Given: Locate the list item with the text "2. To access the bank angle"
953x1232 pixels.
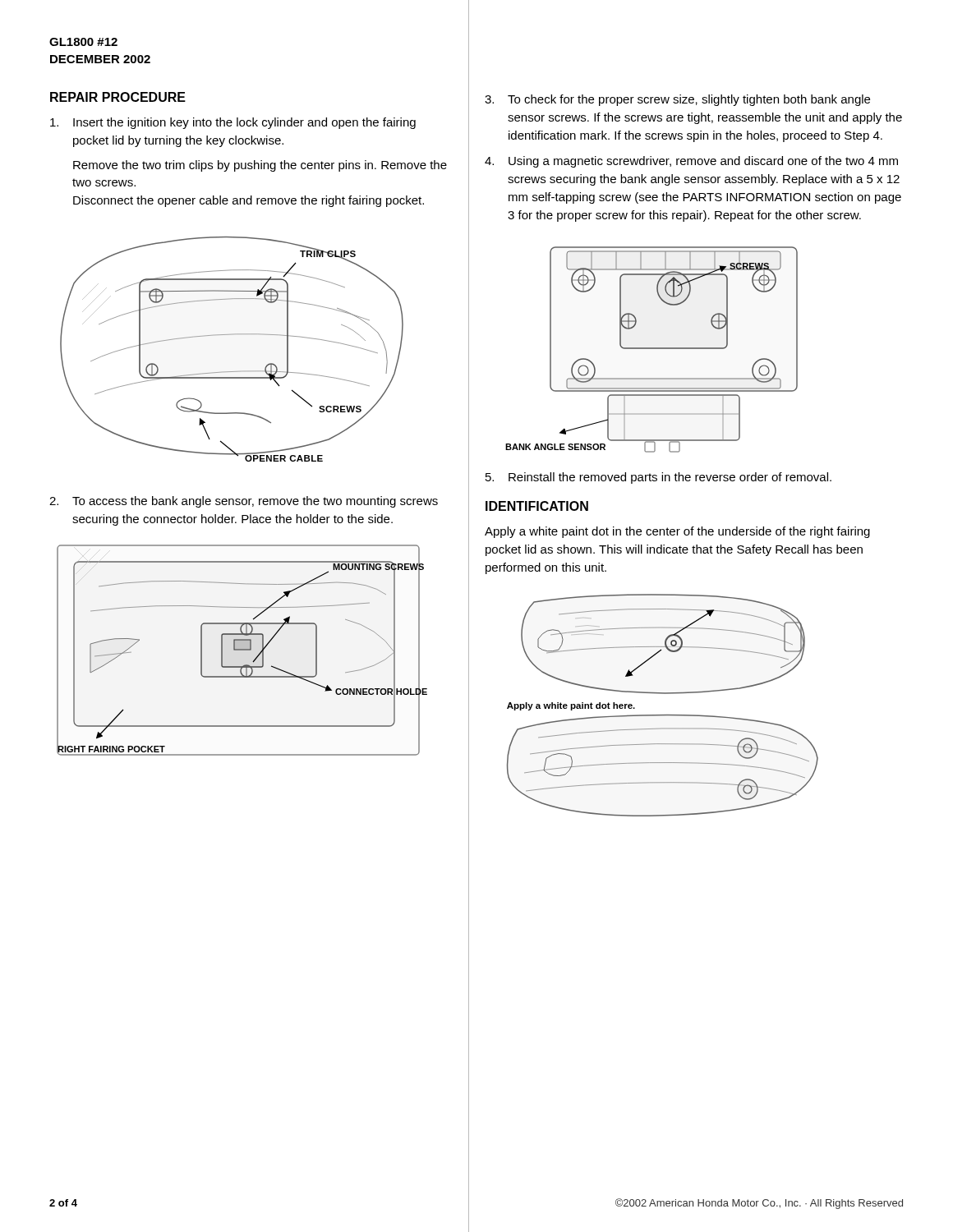Looking at the screenshot, I should [251, 510].
